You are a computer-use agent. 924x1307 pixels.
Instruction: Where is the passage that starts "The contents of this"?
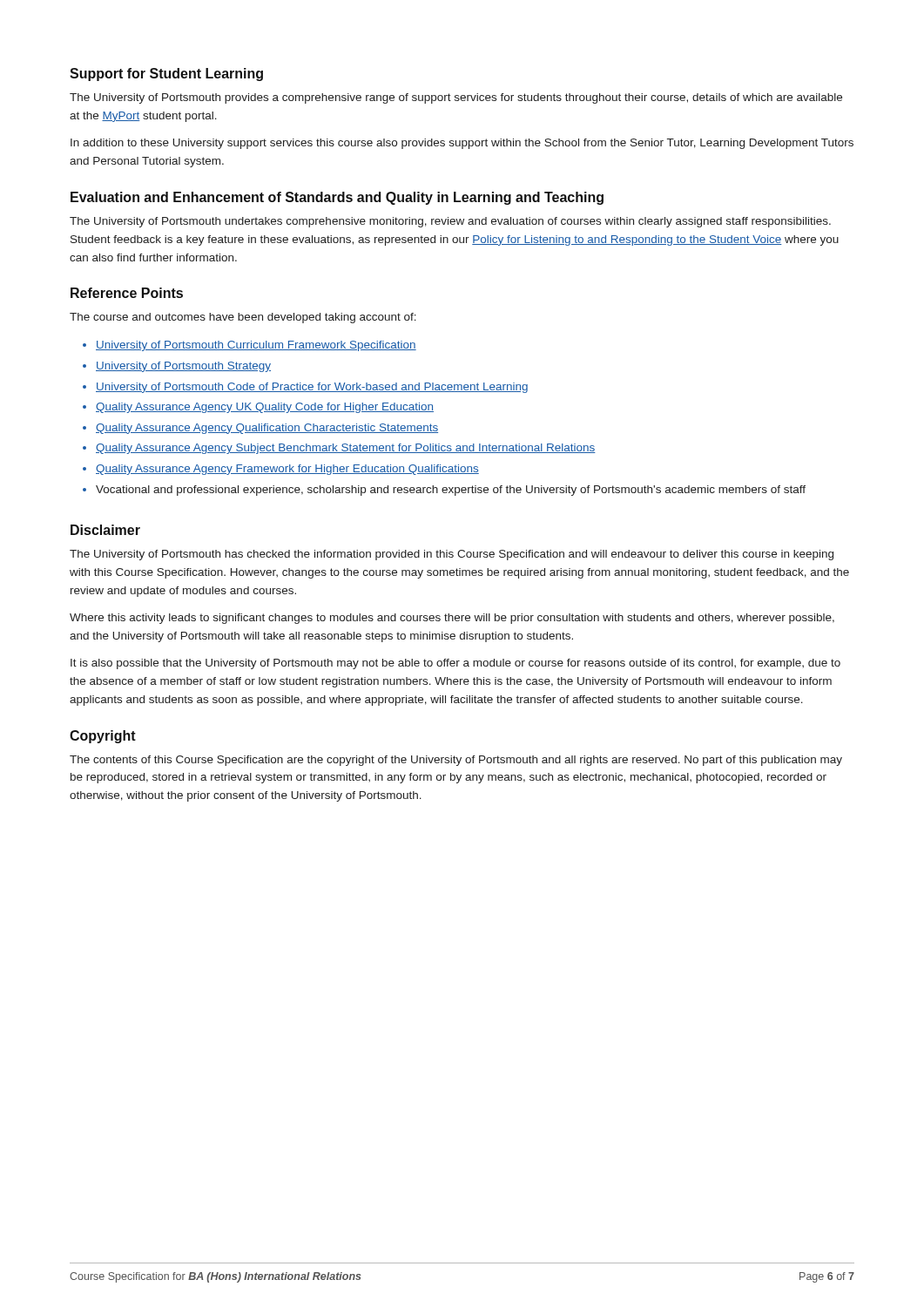point(456,777)
